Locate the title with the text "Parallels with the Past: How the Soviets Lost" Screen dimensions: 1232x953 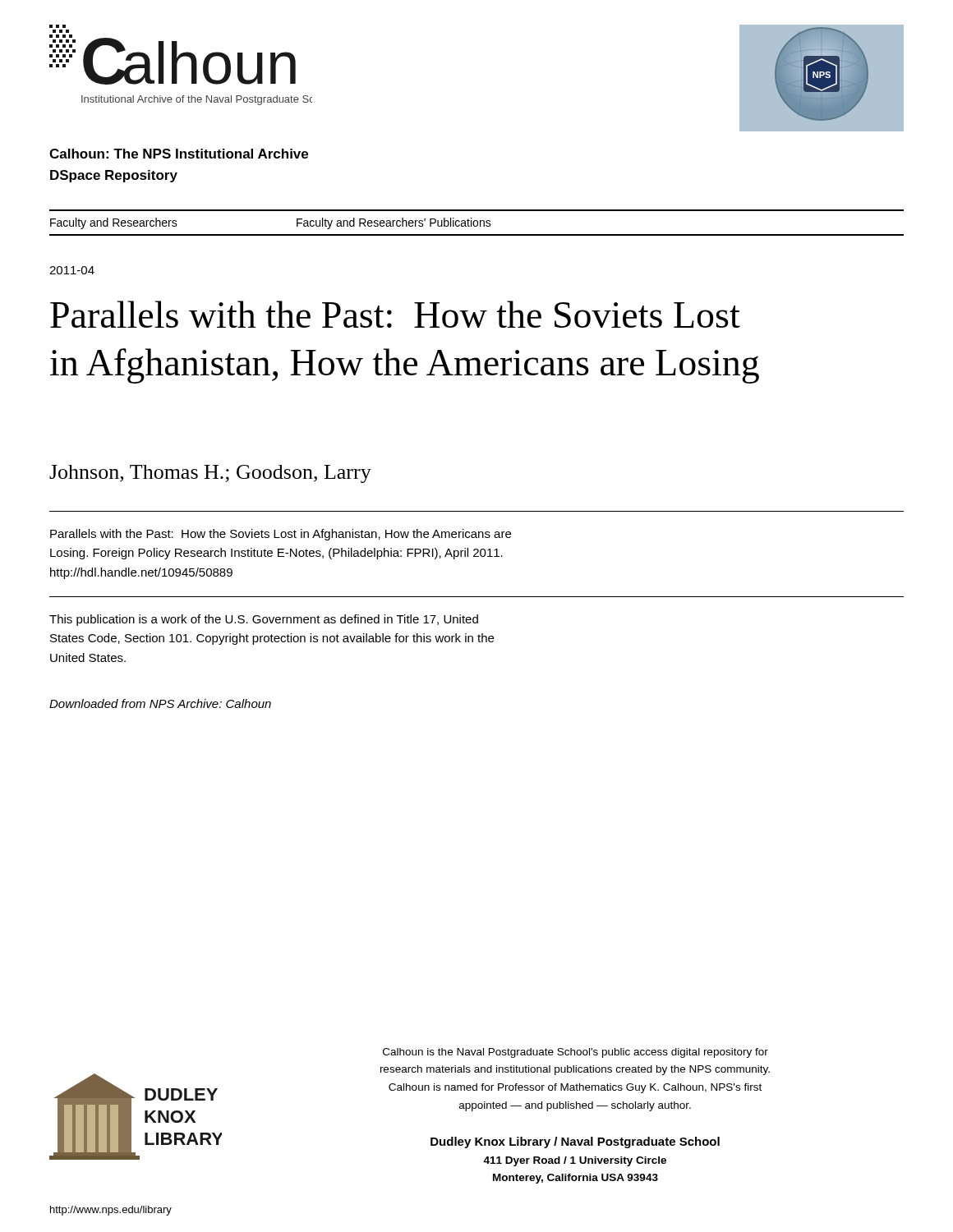pyautogui.click(x=405, y=339)
